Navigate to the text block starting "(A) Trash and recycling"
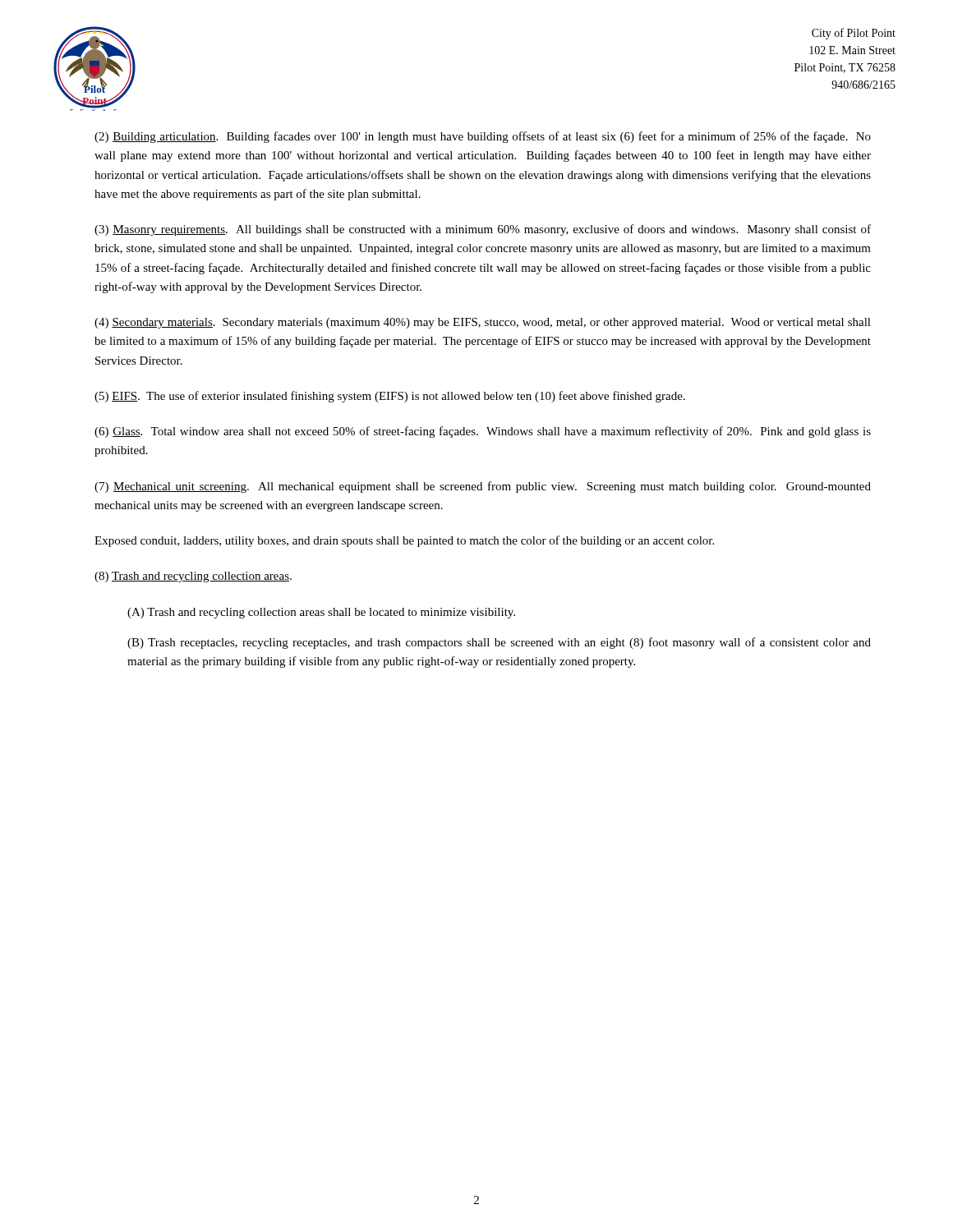Image resolution: width=953 pixels, height=1232 pixels. click(322, 612)
